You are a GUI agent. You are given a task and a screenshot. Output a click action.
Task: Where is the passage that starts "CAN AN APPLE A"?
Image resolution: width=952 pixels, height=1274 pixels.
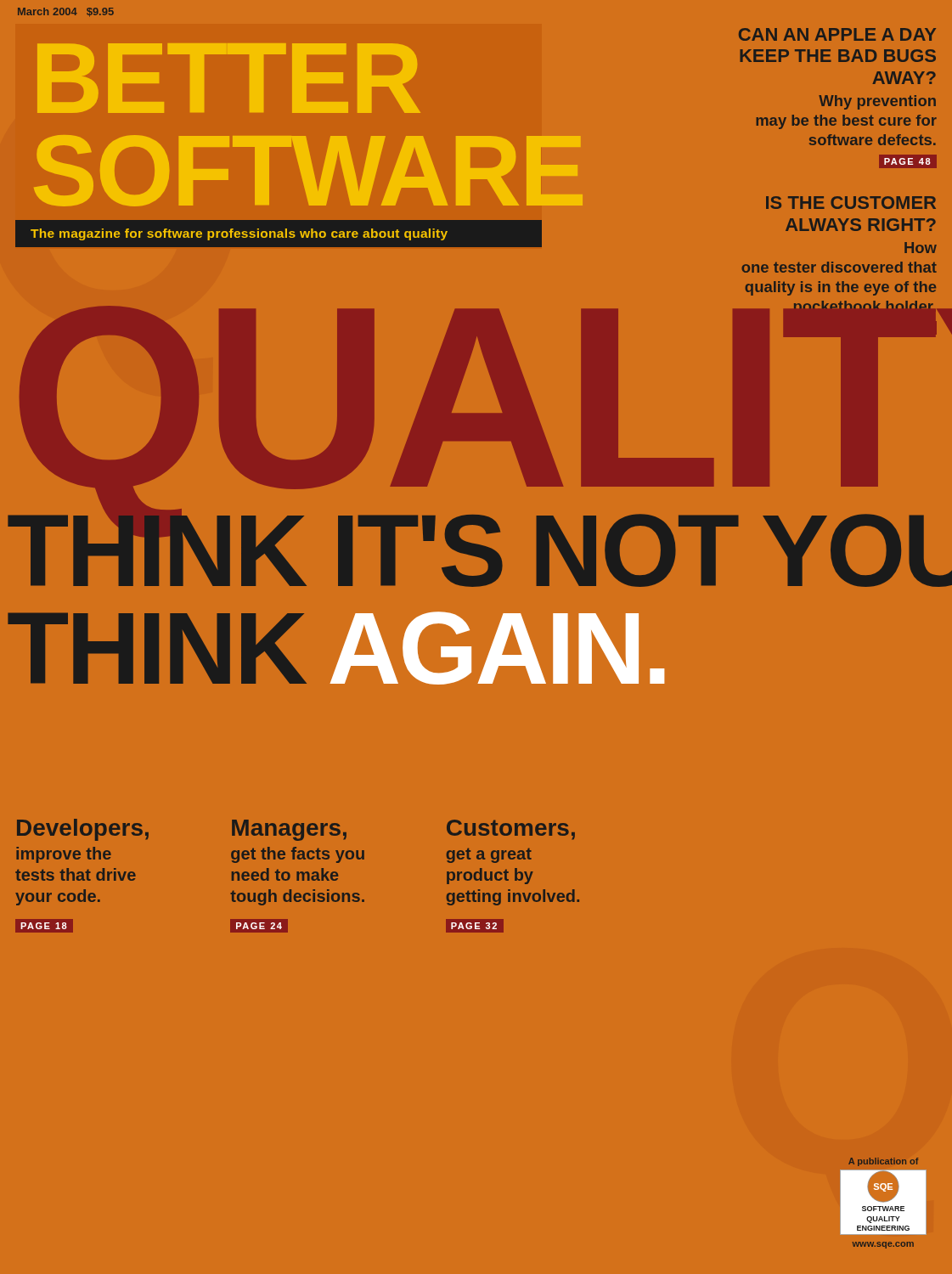tap(837, 34)
